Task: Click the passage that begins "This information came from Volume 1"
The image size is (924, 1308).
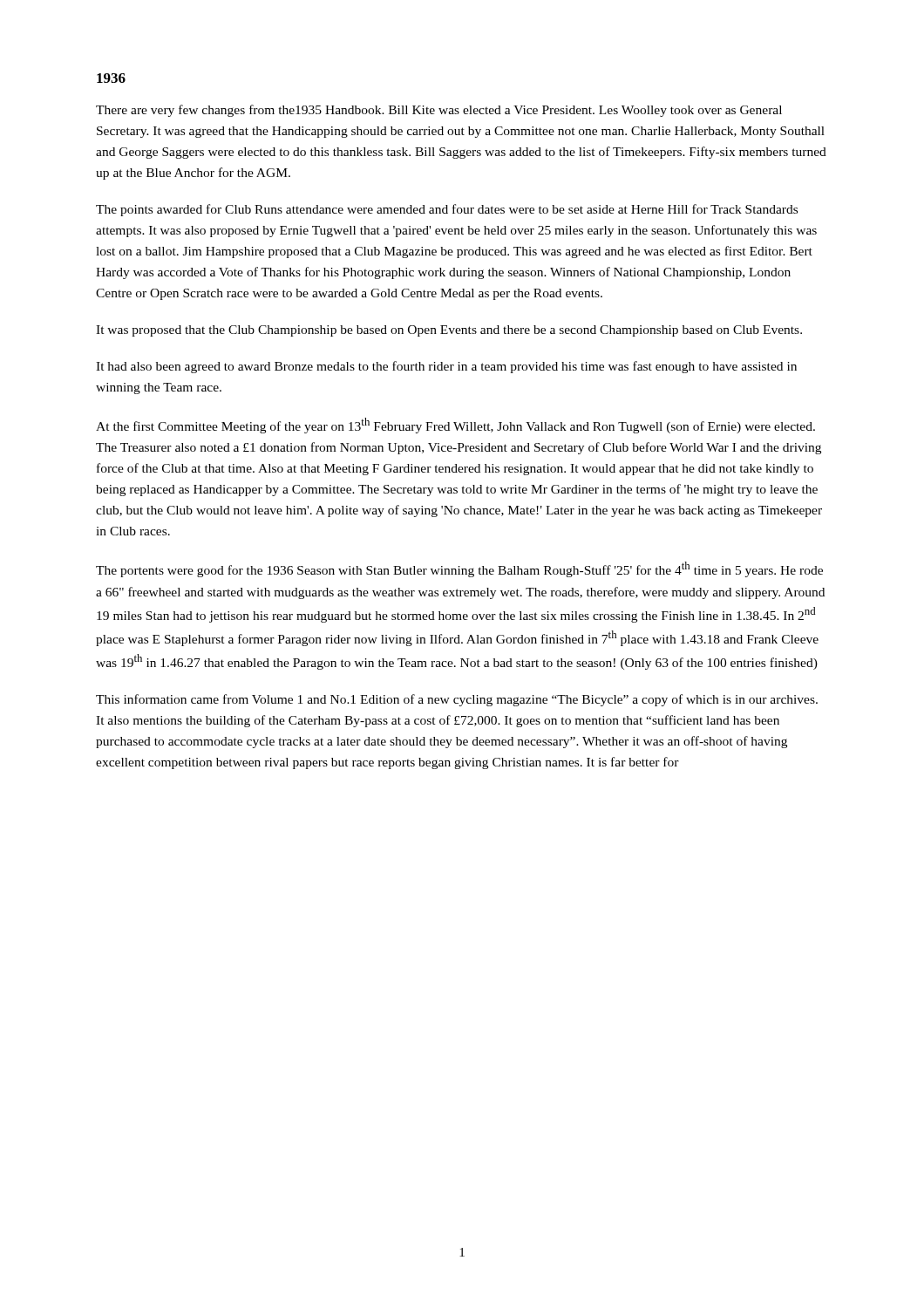Action: (457, 730)
